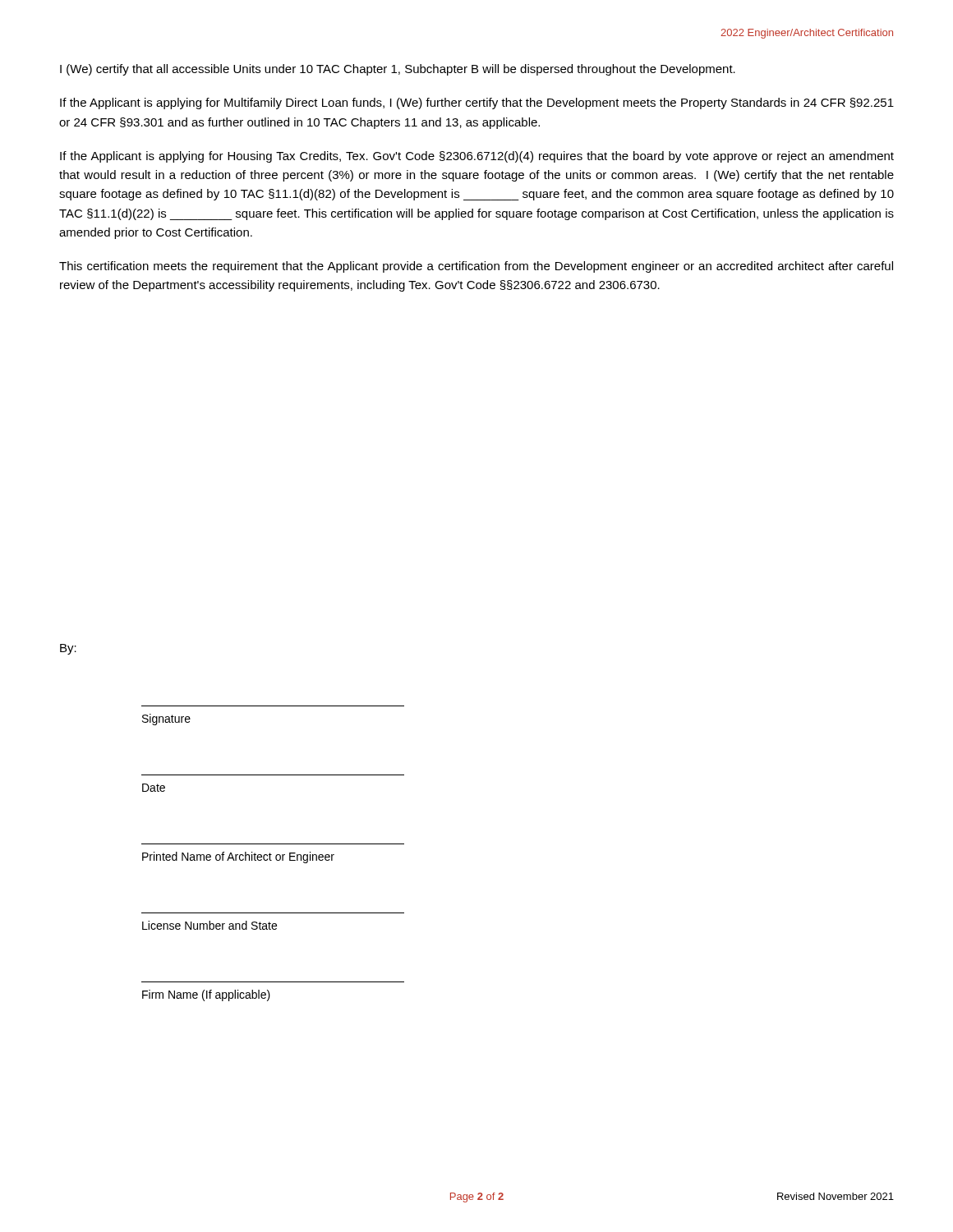Navigate to the text block starting "If the Applicant is applying for Housing Tax"

click(476, 194)
